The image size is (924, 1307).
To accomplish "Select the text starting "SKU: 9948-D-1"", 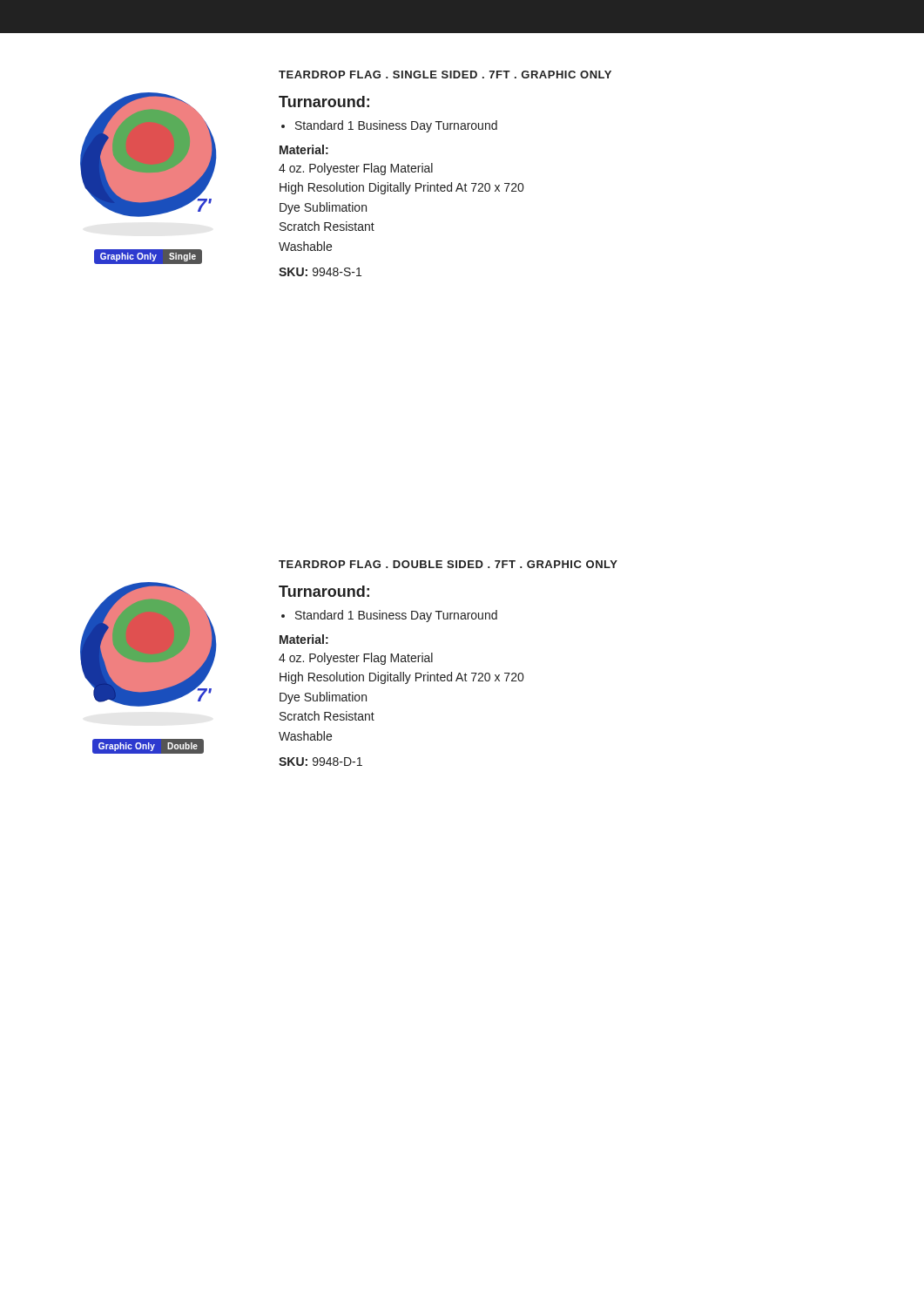I will click(x=321, y=761).
